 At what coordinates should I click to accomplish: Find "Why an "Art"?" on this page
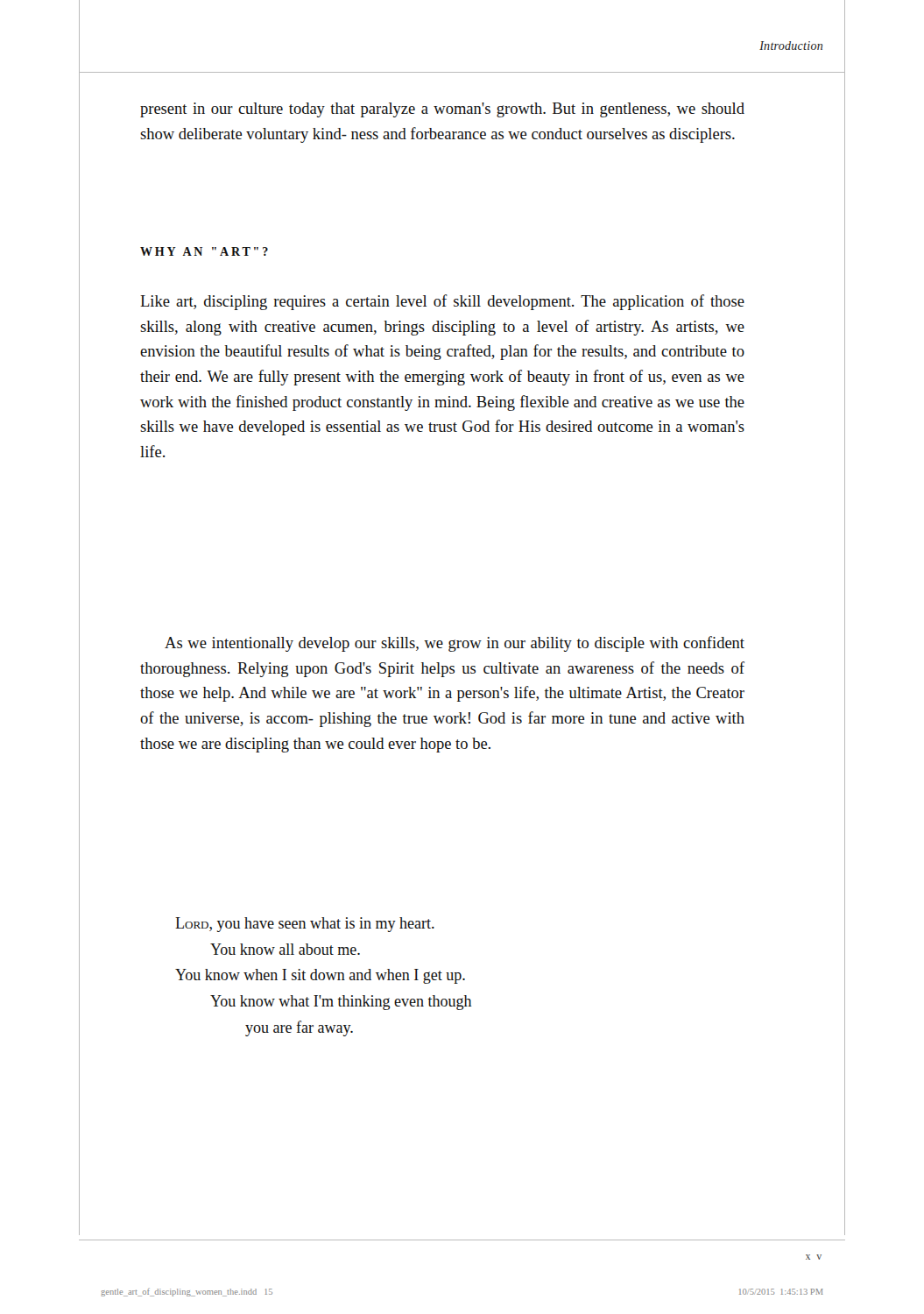pyautogui.click(x=205, y=252)
